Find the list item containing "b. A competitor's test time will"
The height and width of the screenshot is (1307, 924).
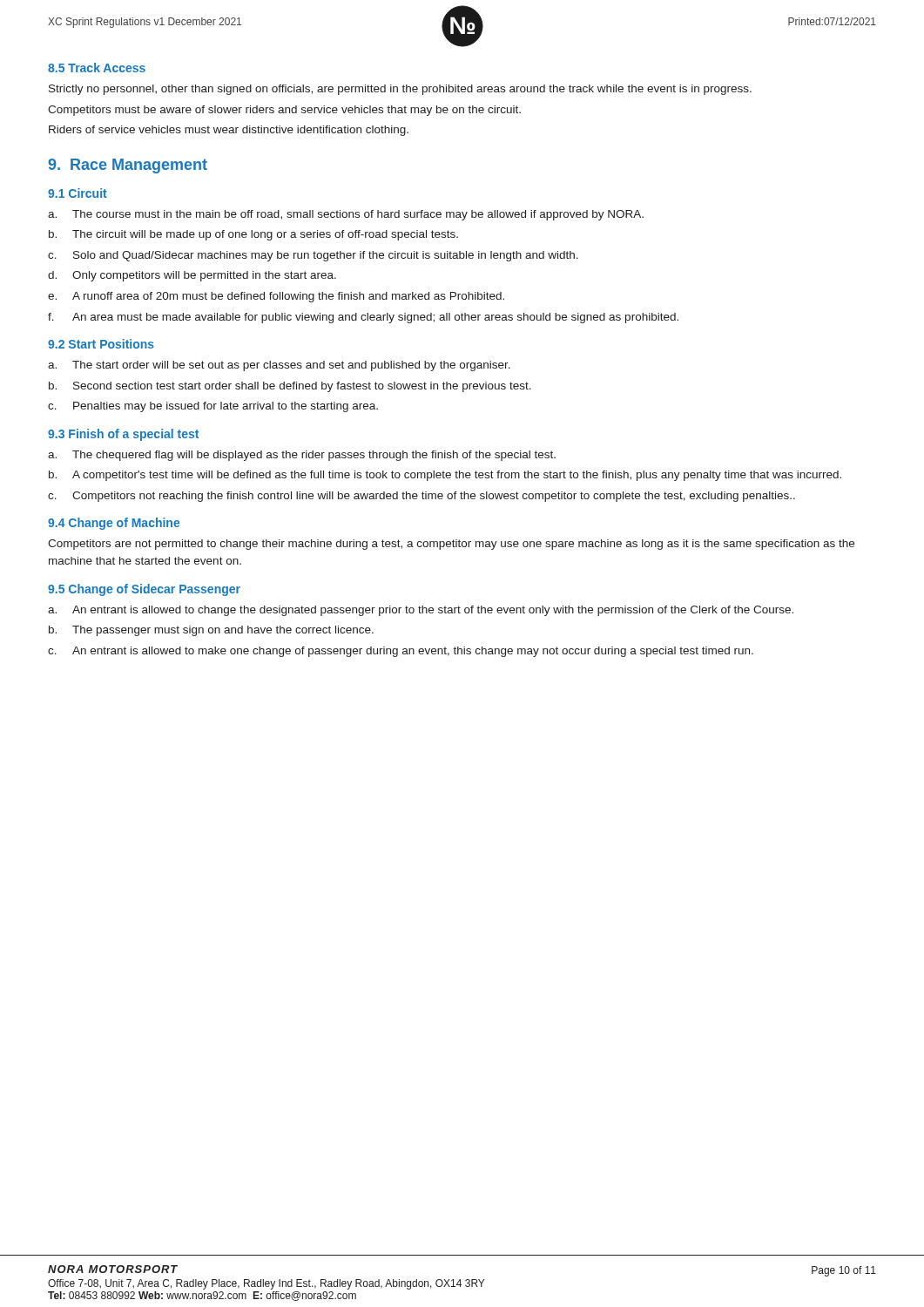click(x=462, y=475)
